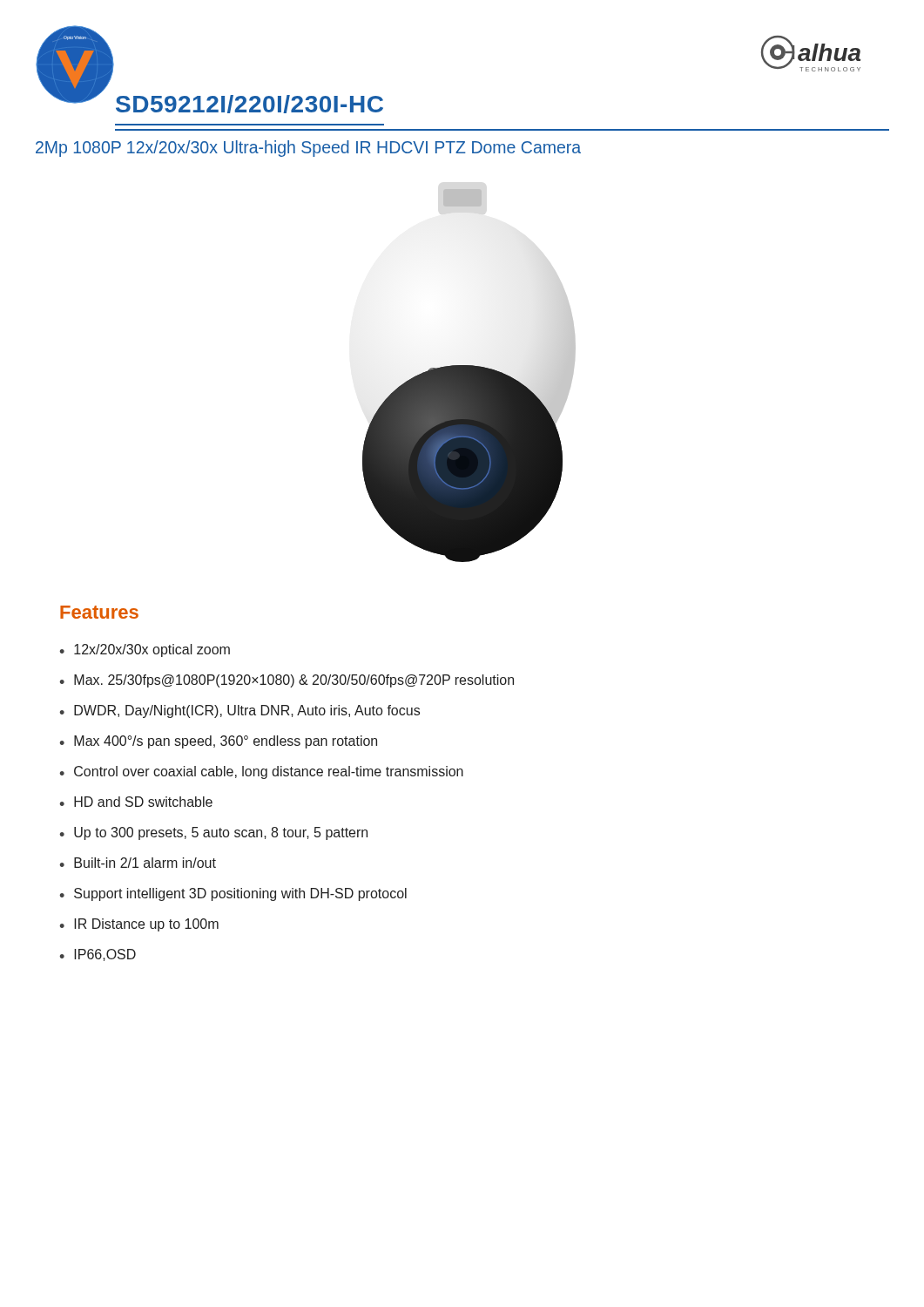Find the section header

click(99, 612)
